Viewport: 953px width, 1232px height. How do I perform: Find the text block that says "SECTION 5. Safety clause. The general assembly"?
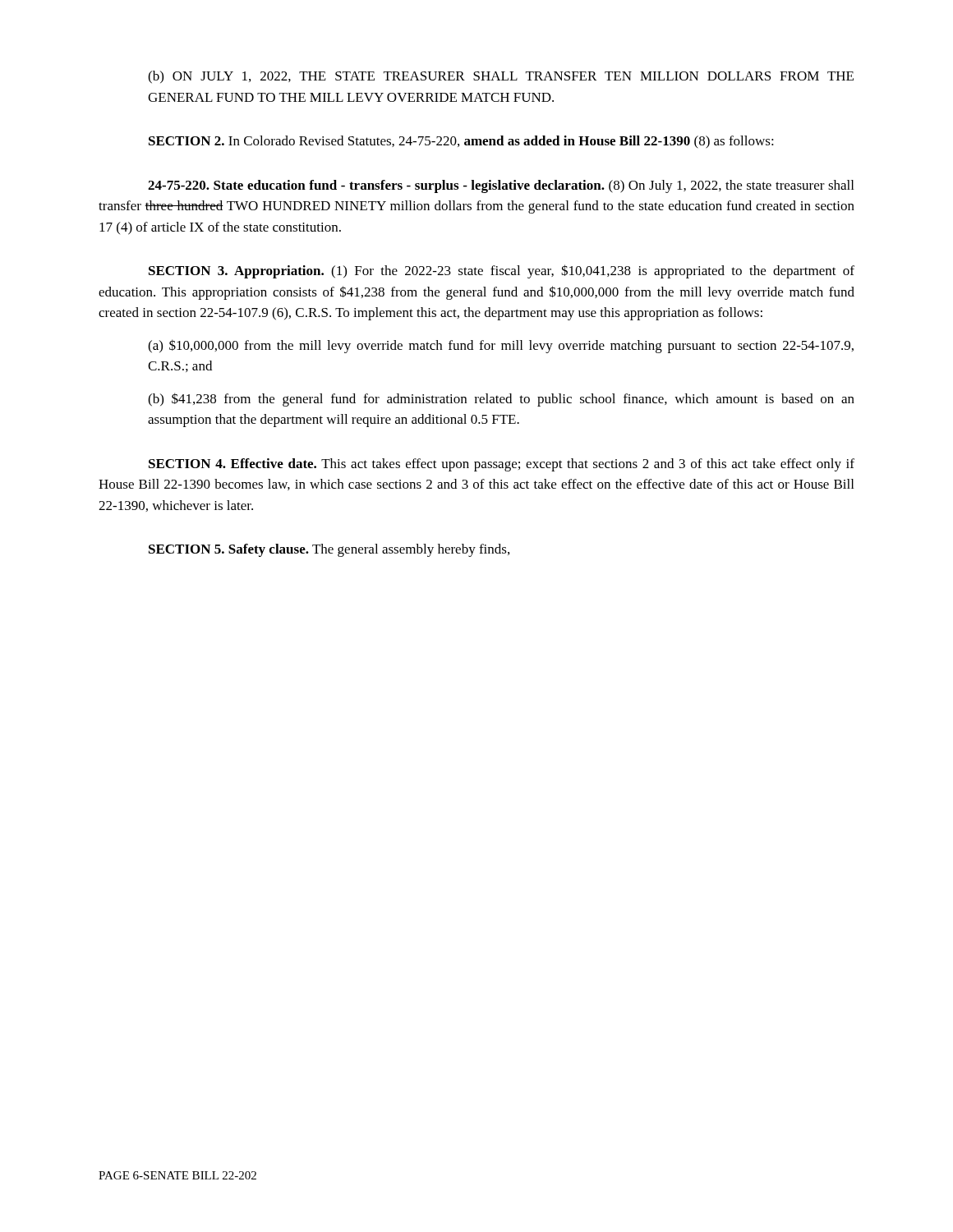pyautogui.click(x=476, y=549)
